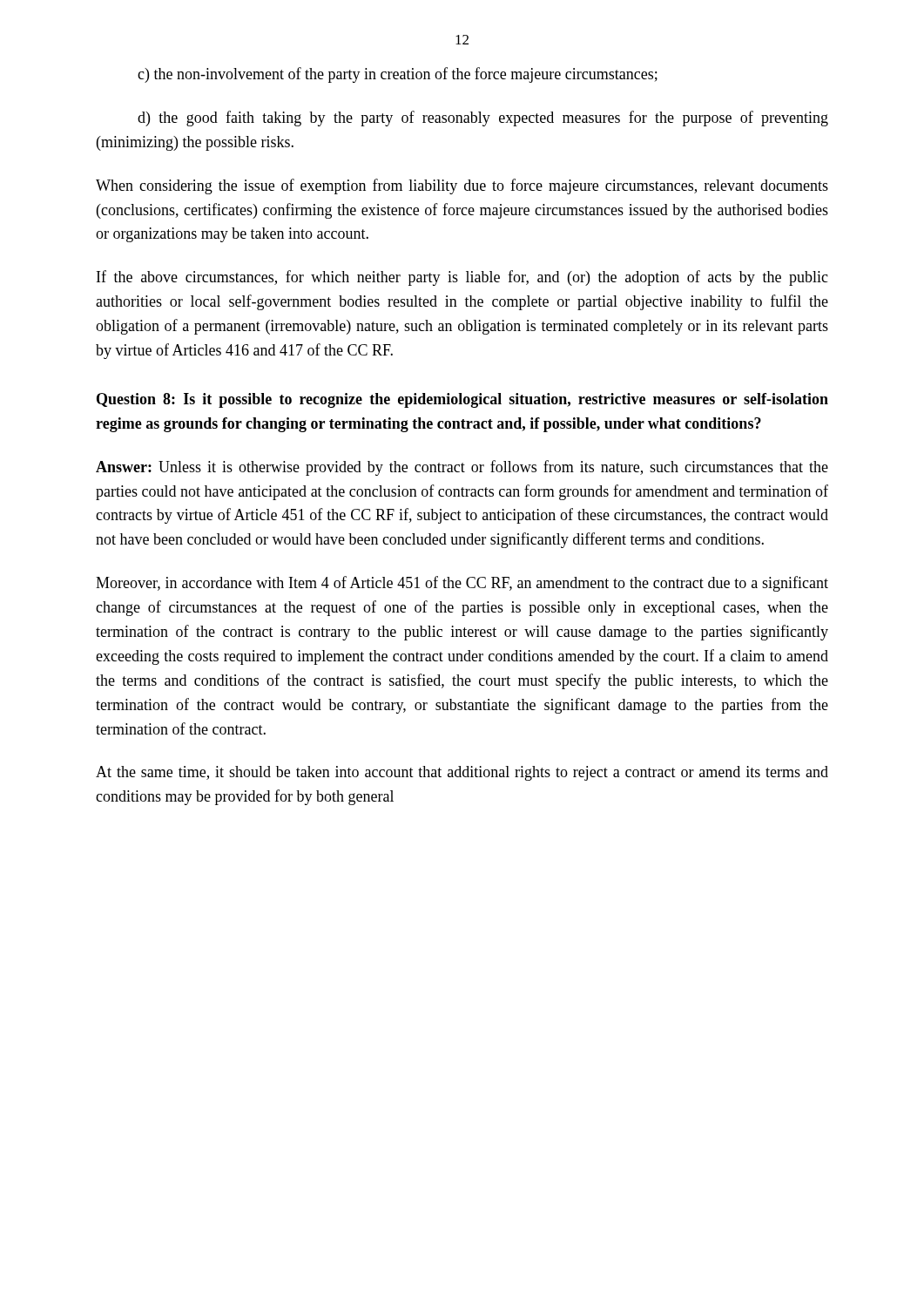924x1307 pixels.
Task: Select the block starting "If the above circumstances, for"
Action: click(x=462, y=314)
